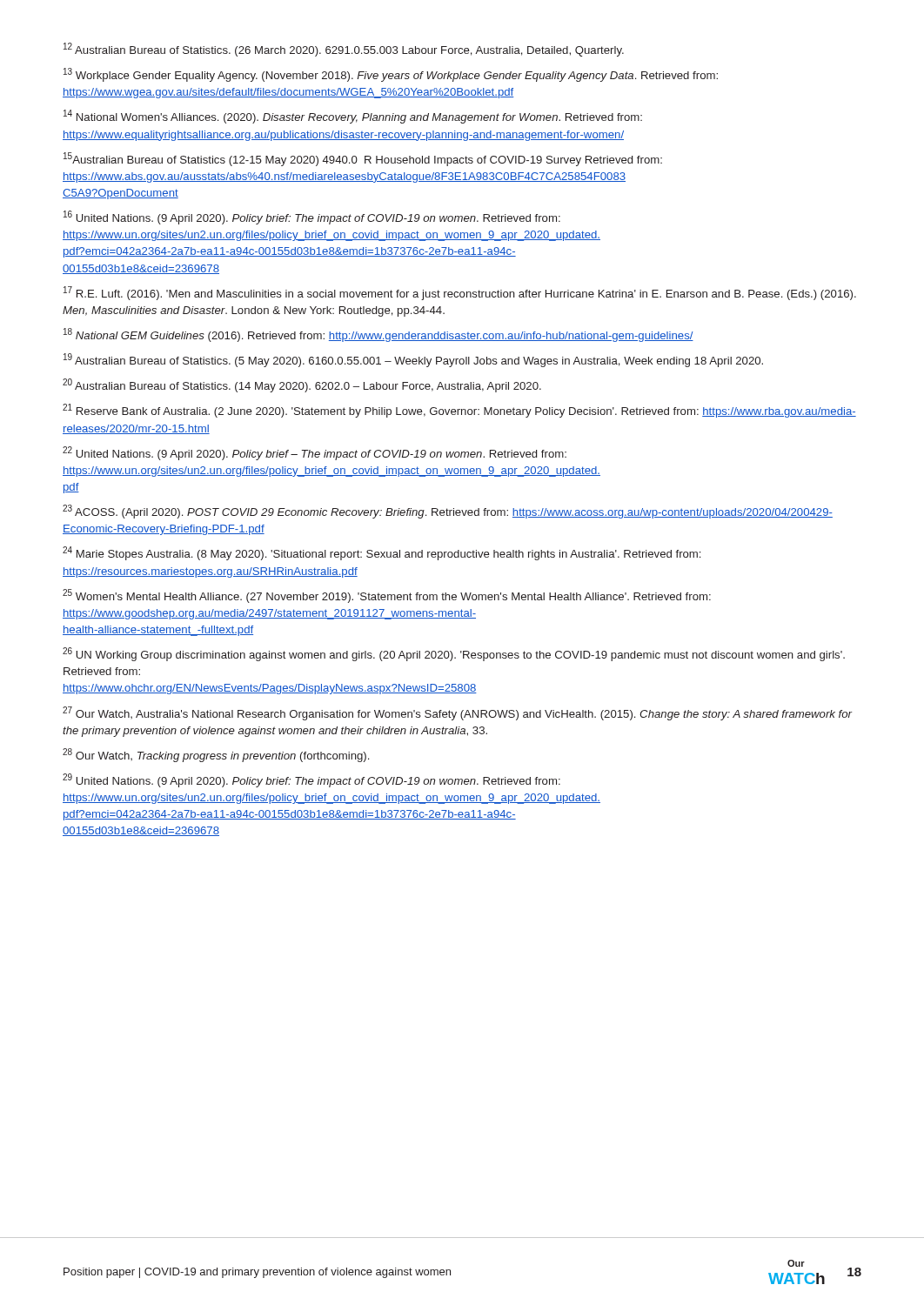Locate the block of text that opens with "21 Reserve Bank of Australia. (2 June"
This screenshot has width=924, height=1305.
pos(459,419)
